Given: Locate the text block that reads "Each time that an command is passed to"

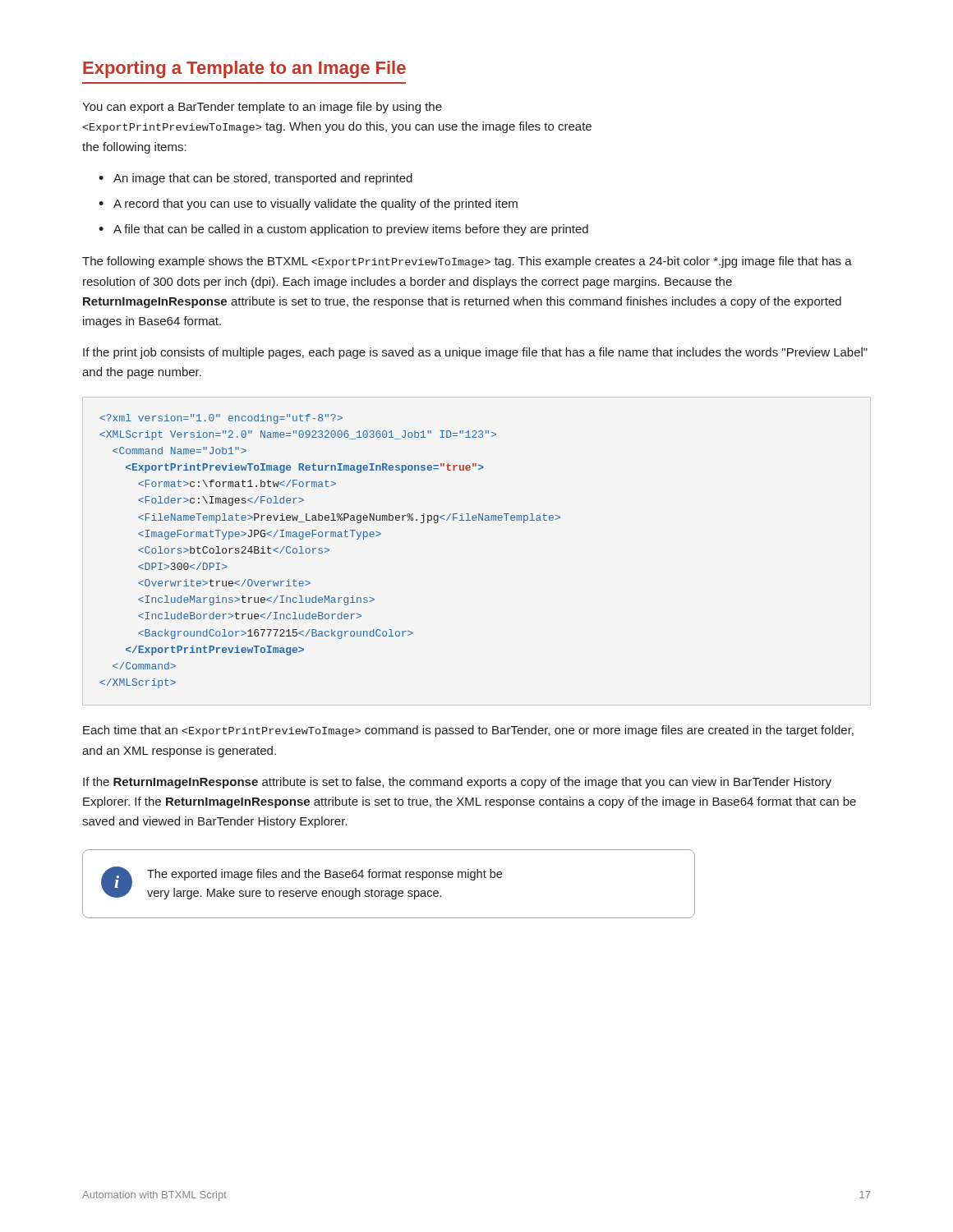Looking at the screenshot, I should click(x=468, y=740).
